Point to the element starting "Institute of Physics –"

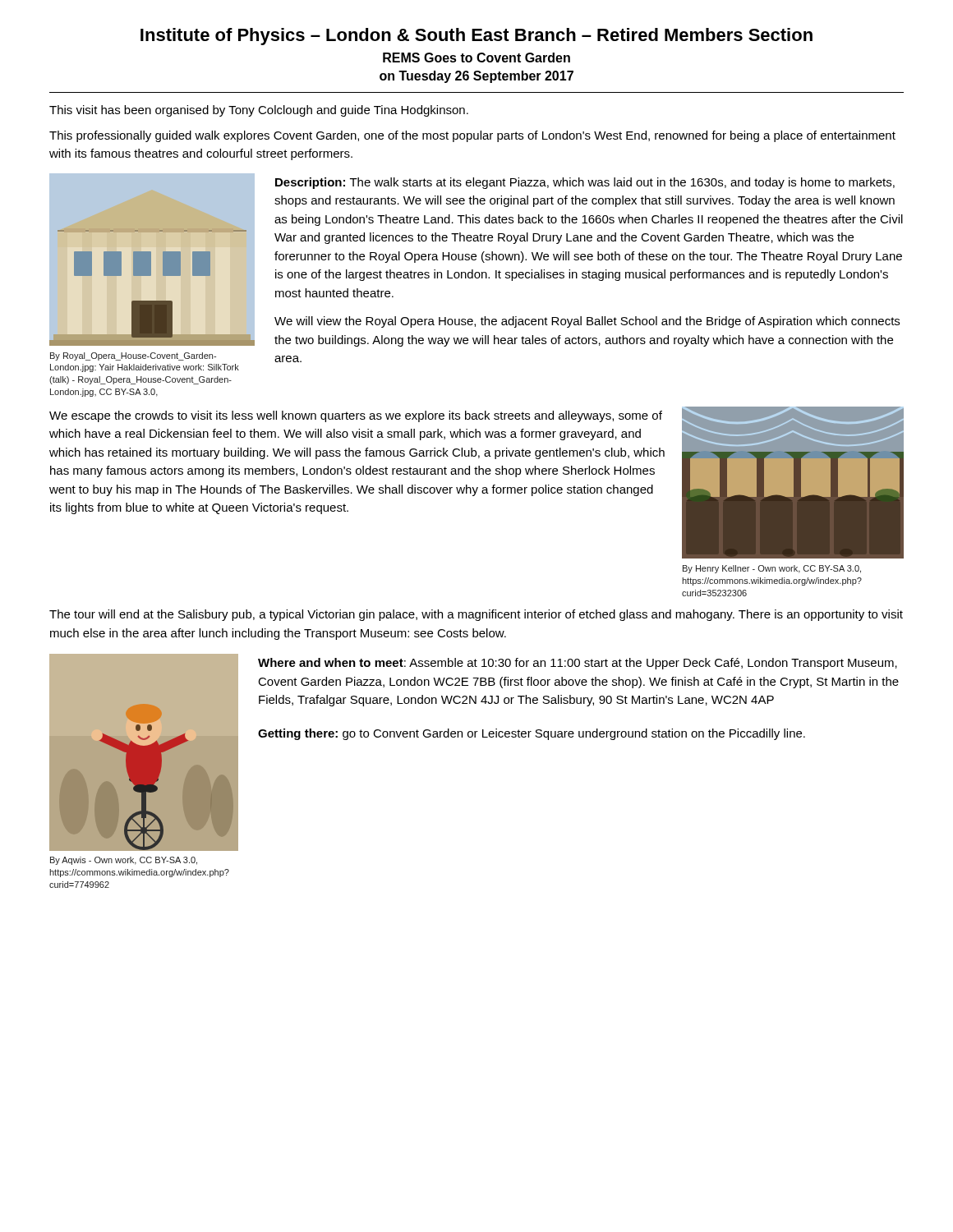476,35
